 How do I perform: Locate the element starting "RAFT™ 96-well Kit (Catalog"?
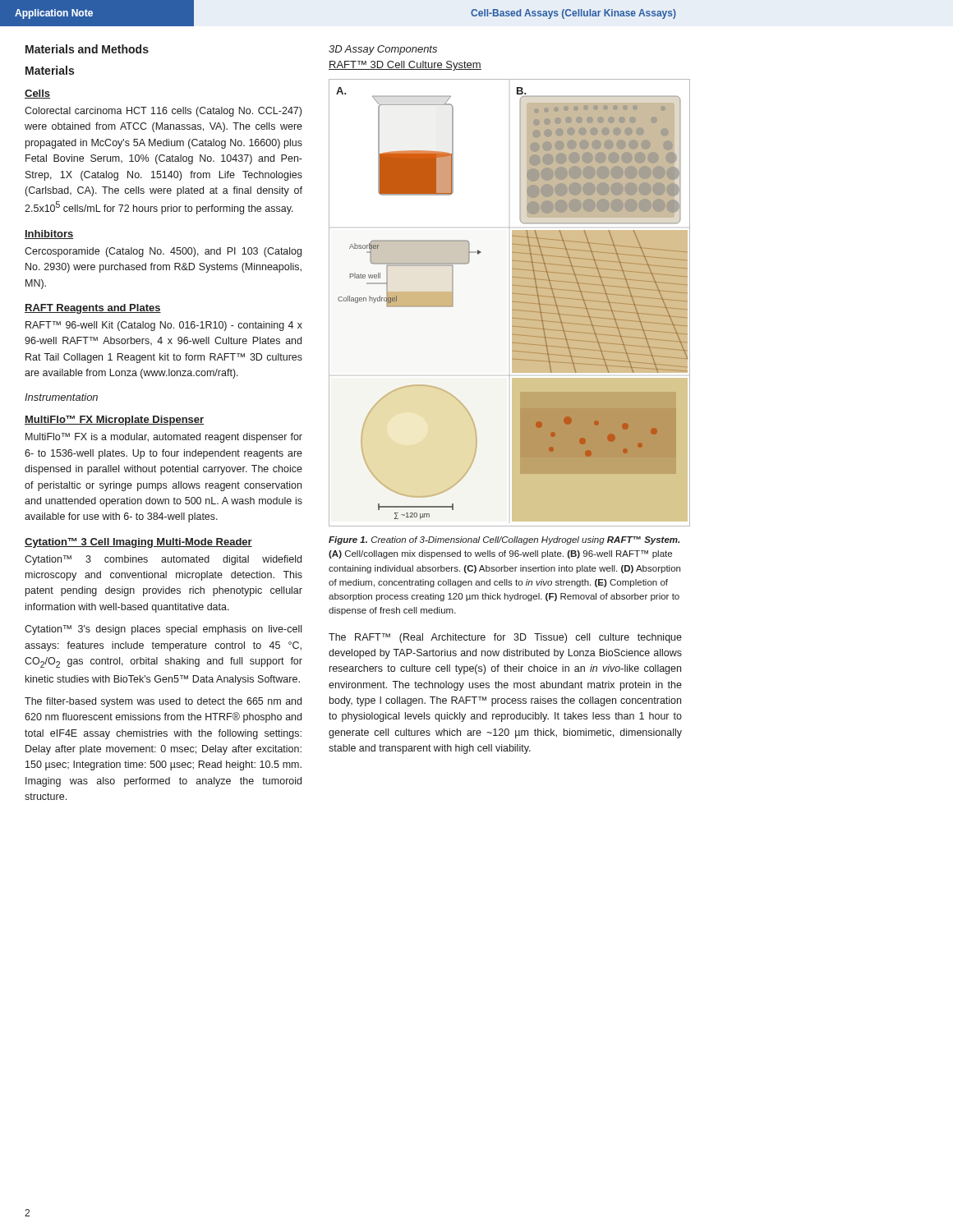[163, 349]
